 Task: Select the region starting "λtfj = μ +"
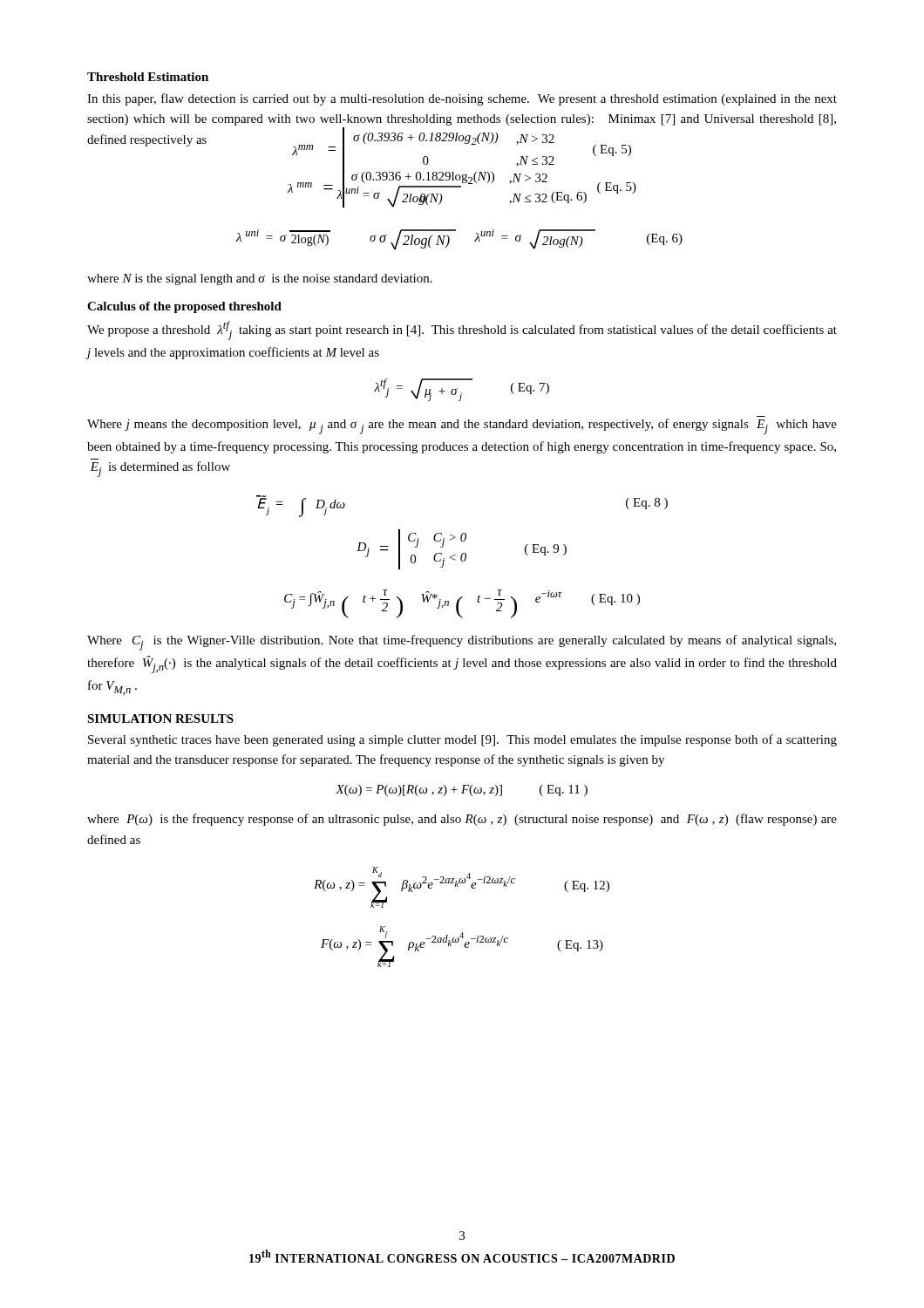[462, 389]
